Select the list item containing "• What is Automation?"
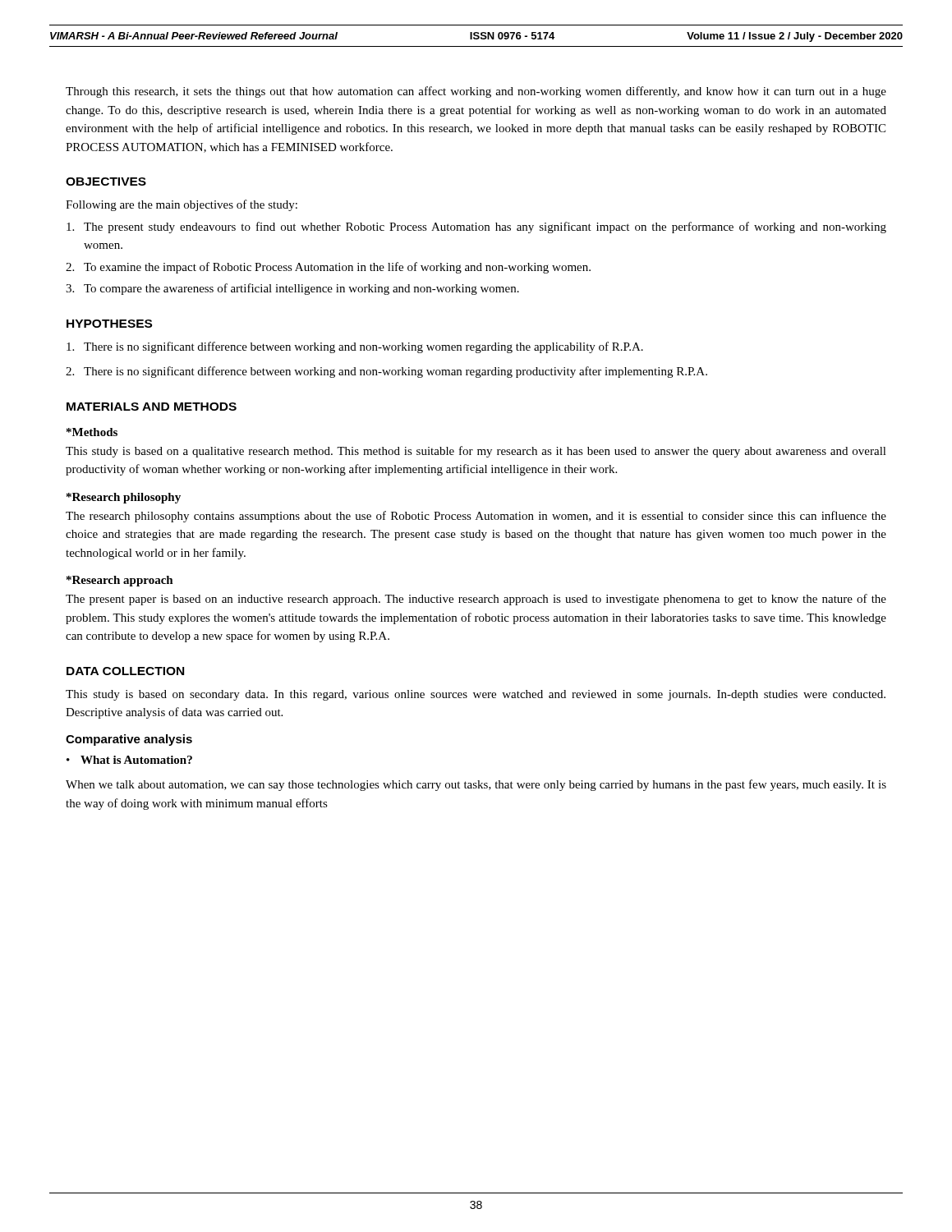 tap(129, 760)
